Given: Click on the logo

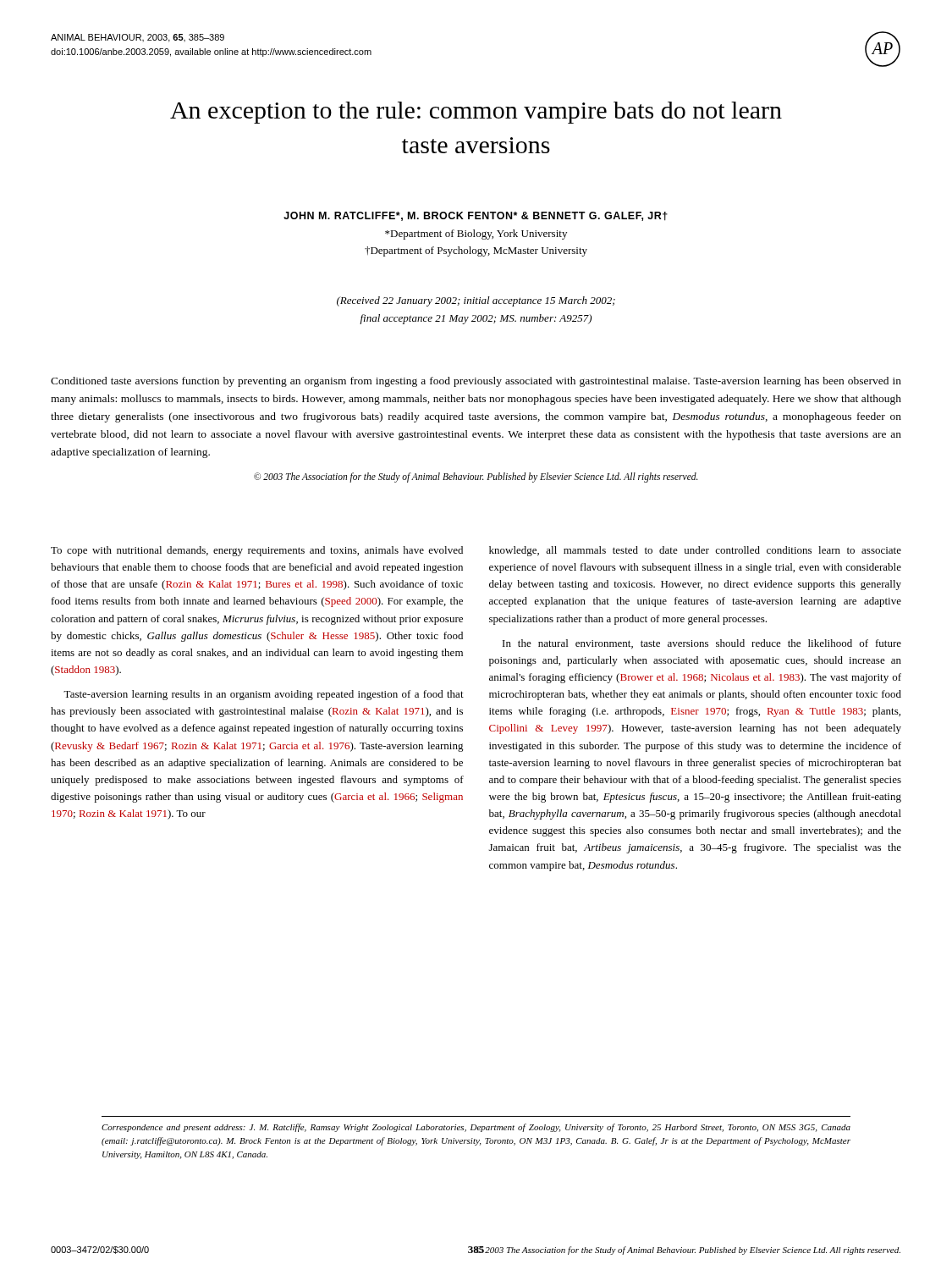Looking at the screenshot, I should pyautogui.click(x=883, y=51).
